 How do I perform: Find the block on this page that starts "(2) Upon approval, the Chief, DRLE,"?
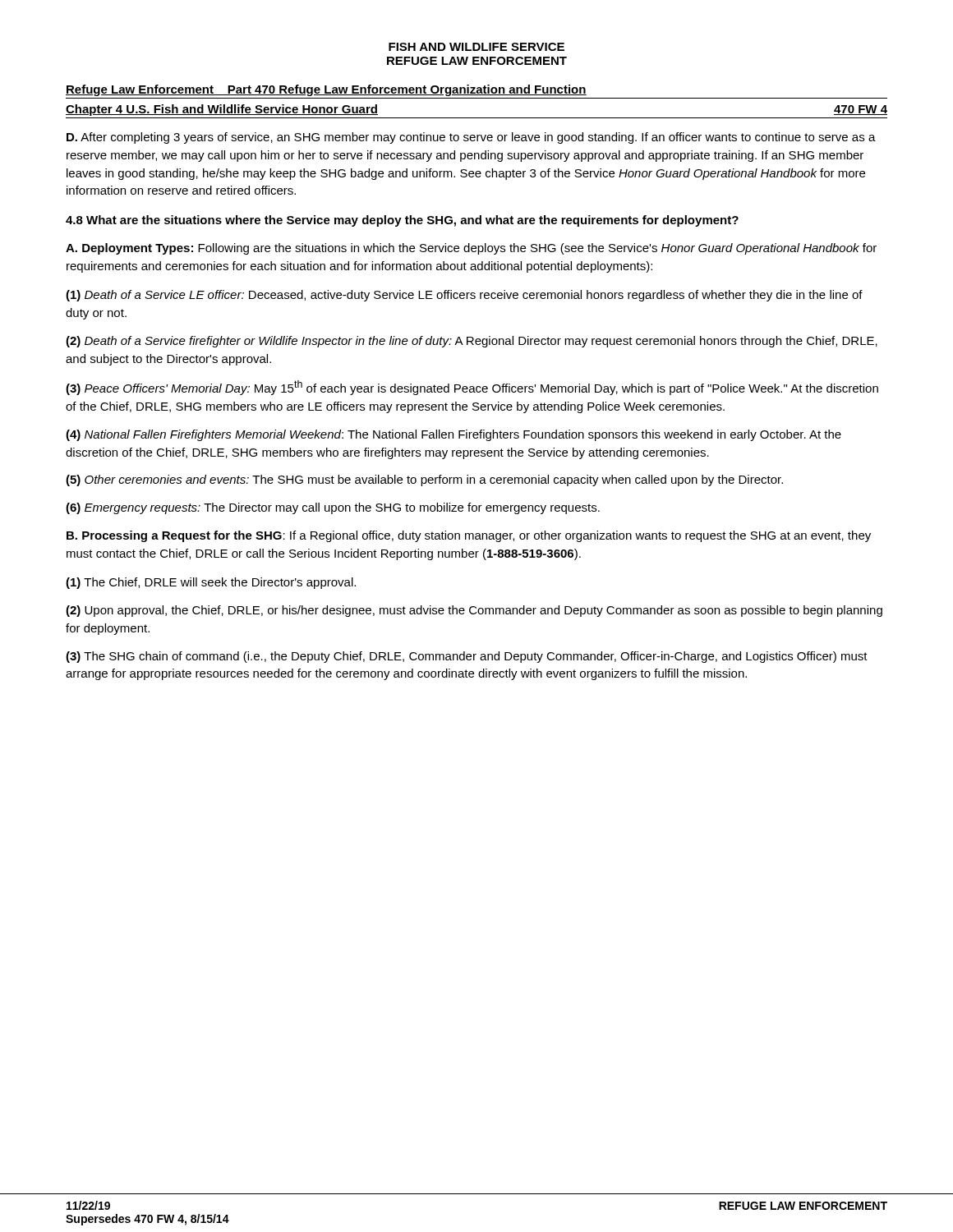[474, 619]
